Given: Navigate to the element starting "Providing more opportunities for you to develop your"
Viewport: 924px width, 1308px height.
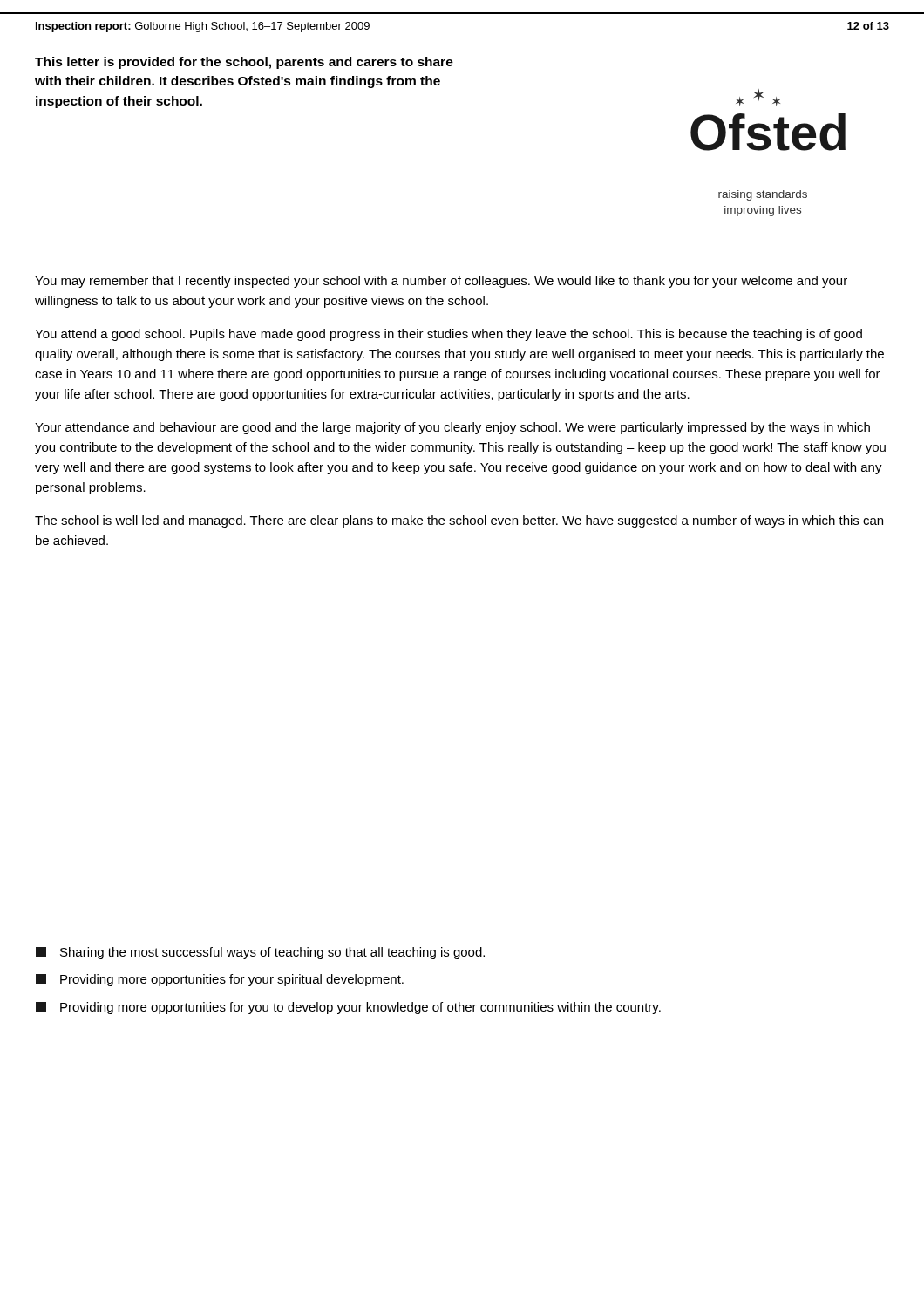Looking at the screenshot, I should tap(462, 1006).
